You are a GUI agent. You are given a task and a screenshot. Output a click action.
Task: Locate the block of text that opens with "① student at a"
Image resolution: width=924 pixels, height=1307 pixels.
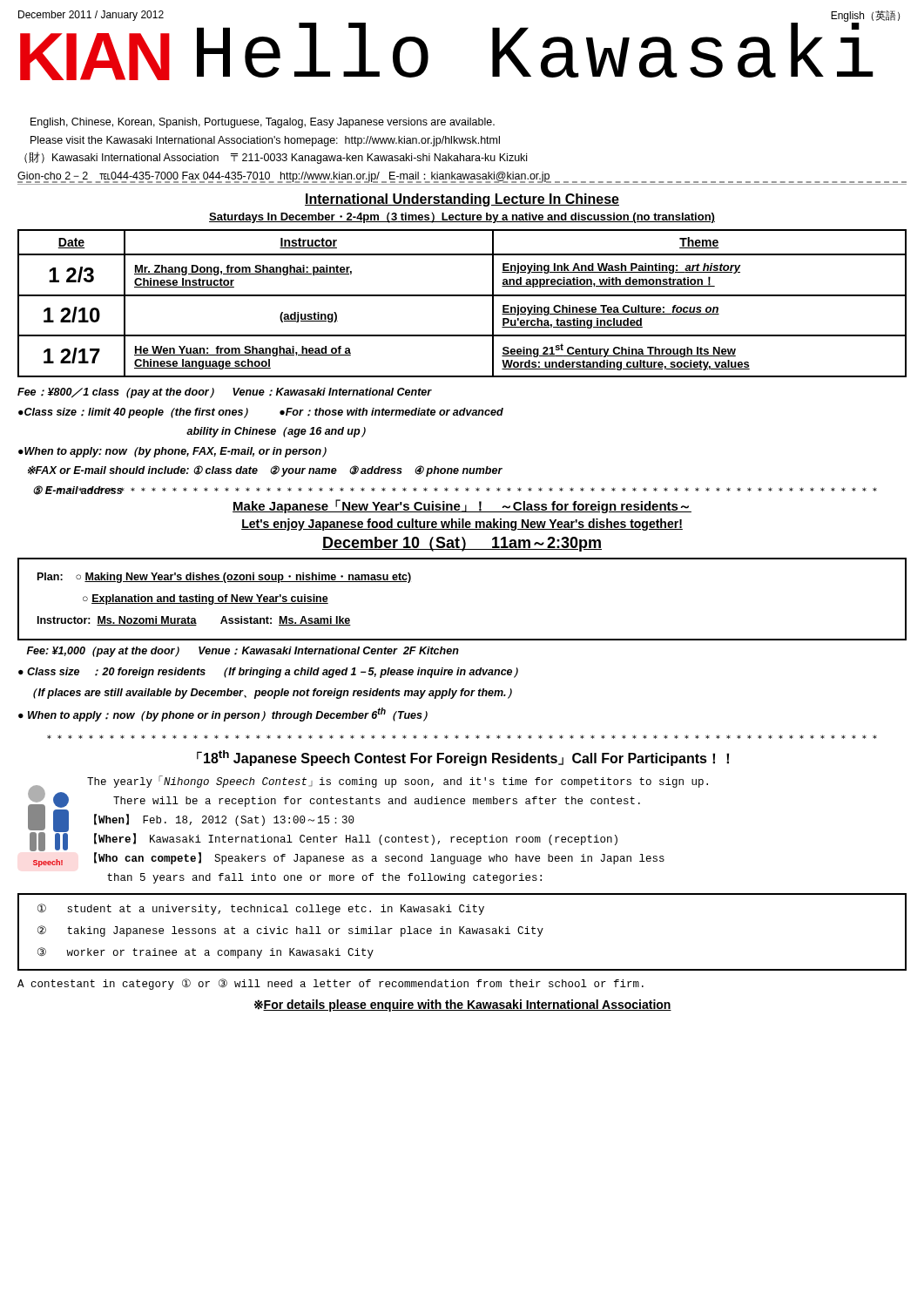[261, 909]
